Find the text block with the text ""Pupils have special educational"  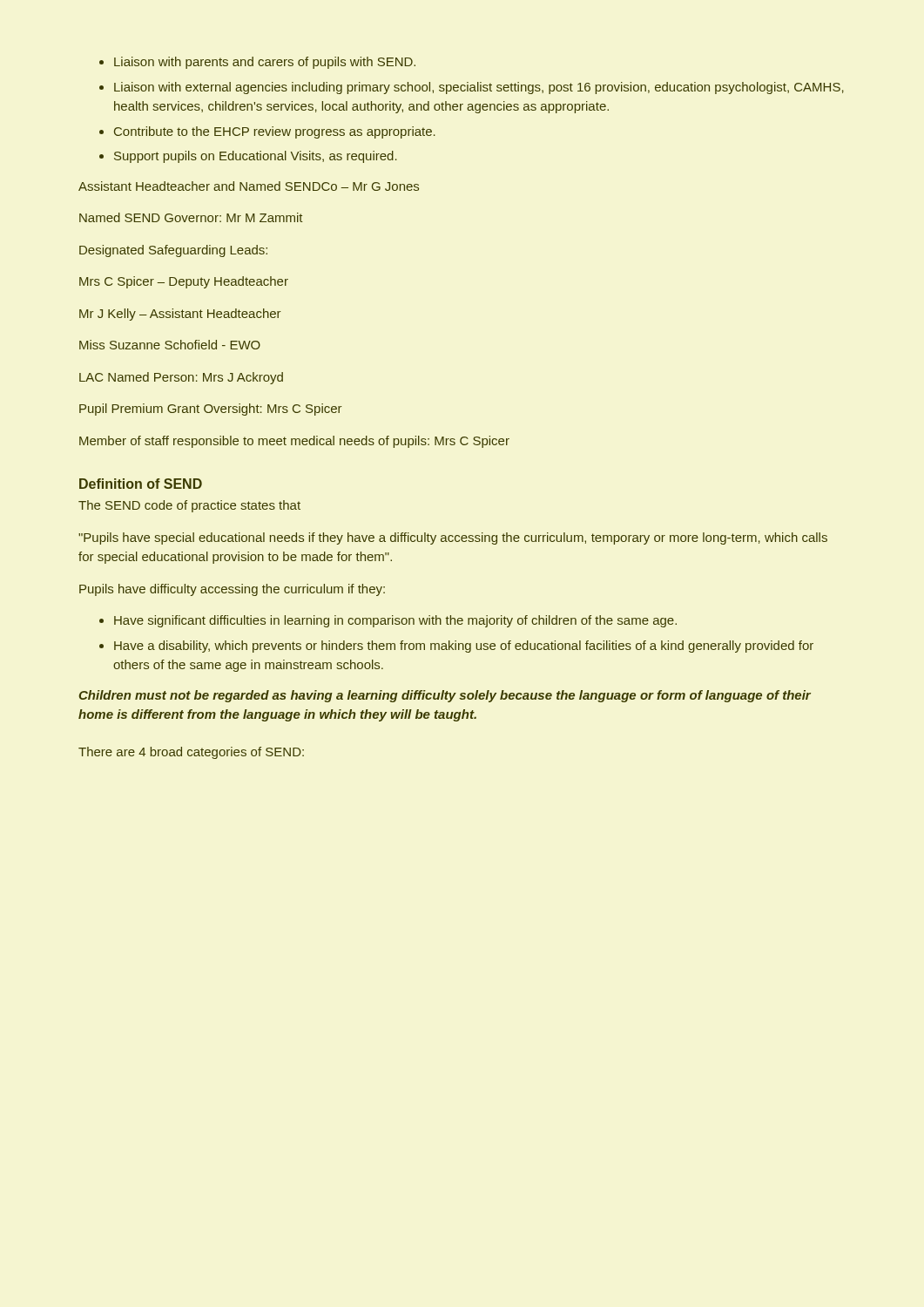click(x=453, y=547)
